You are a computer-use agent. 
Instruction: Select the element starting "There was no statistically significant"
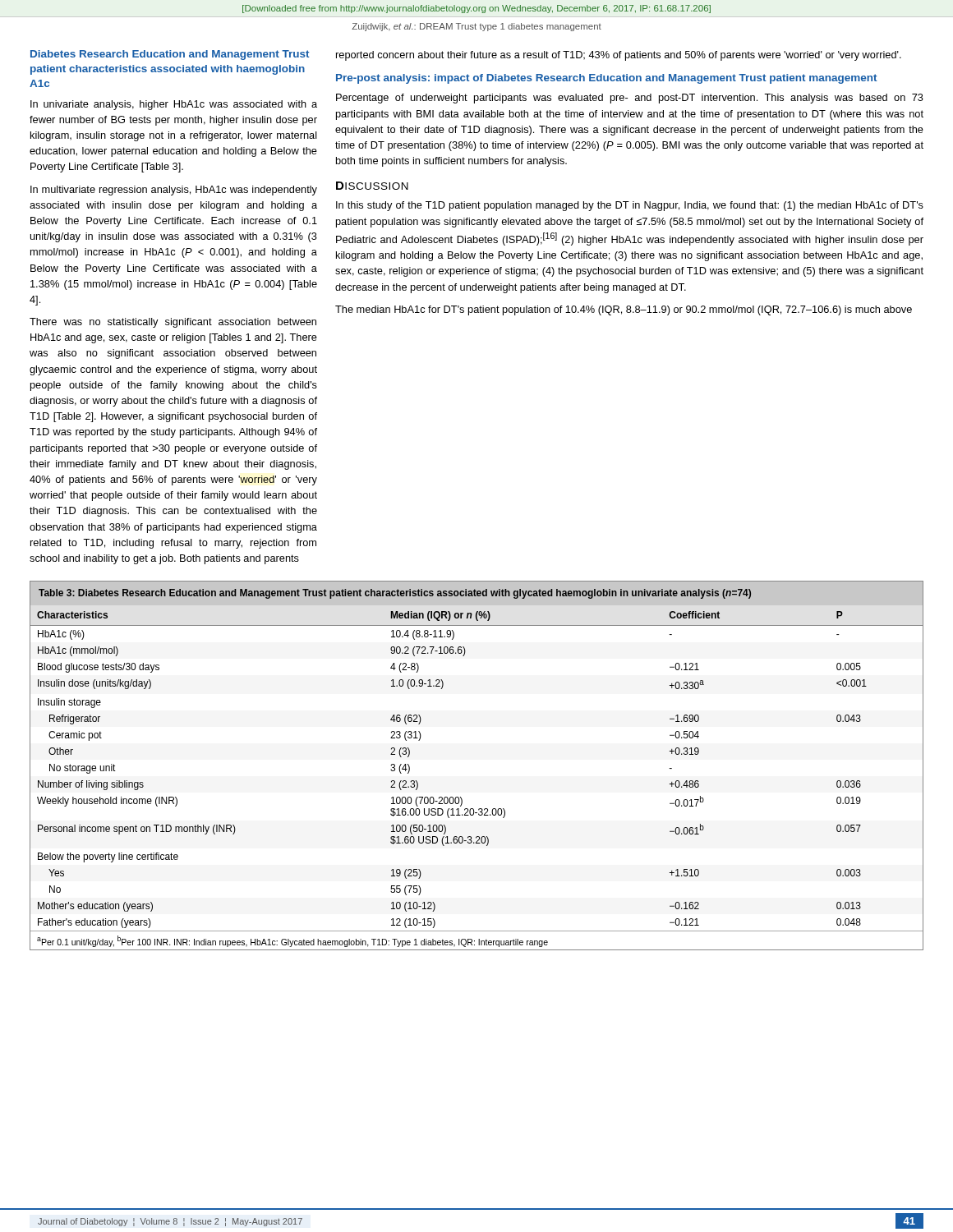point(173,440)
